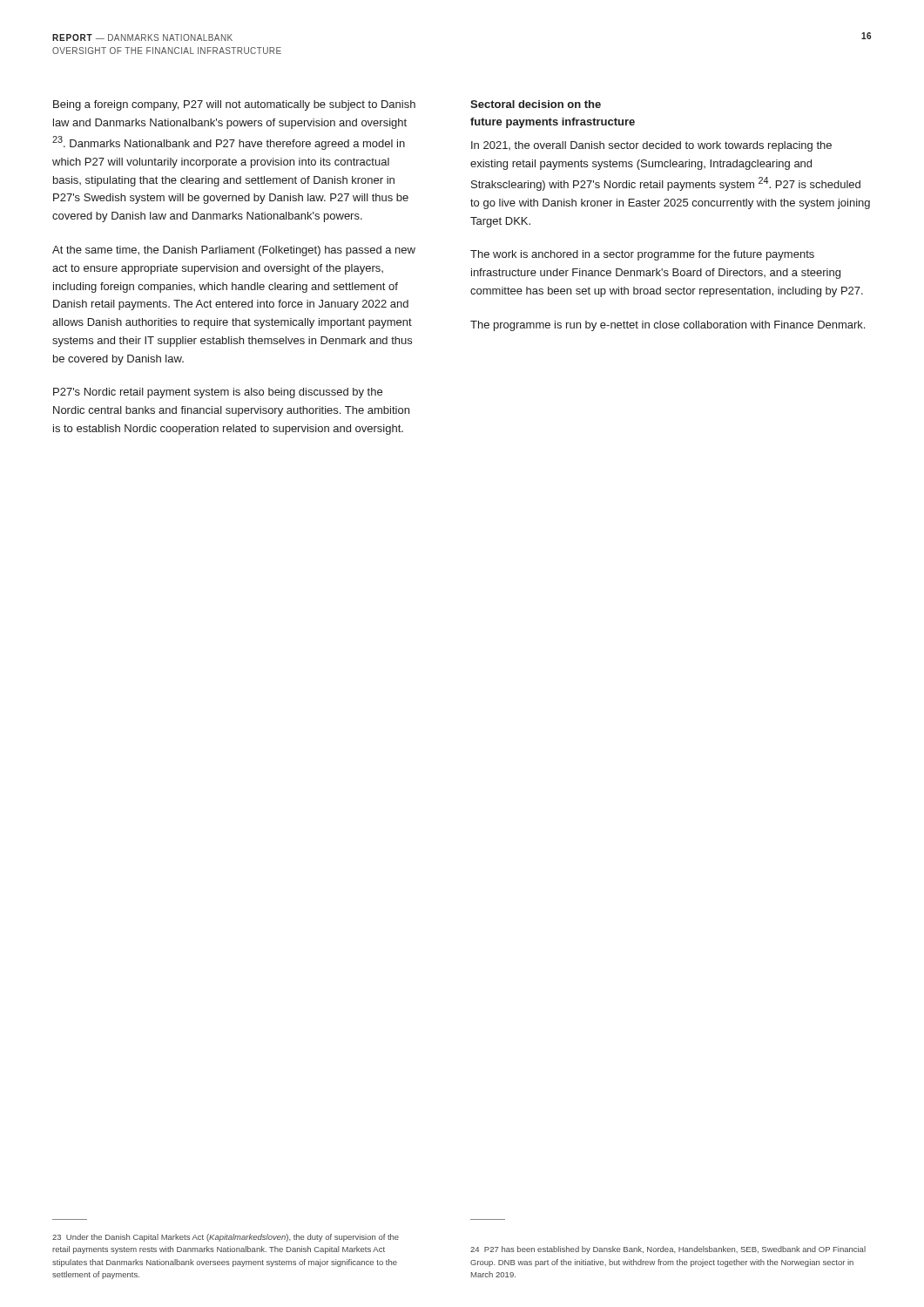Find the text block with the text "In 2021, the overall Danish sector decided"
924x1307 pixels.
(x=670, y=183)
